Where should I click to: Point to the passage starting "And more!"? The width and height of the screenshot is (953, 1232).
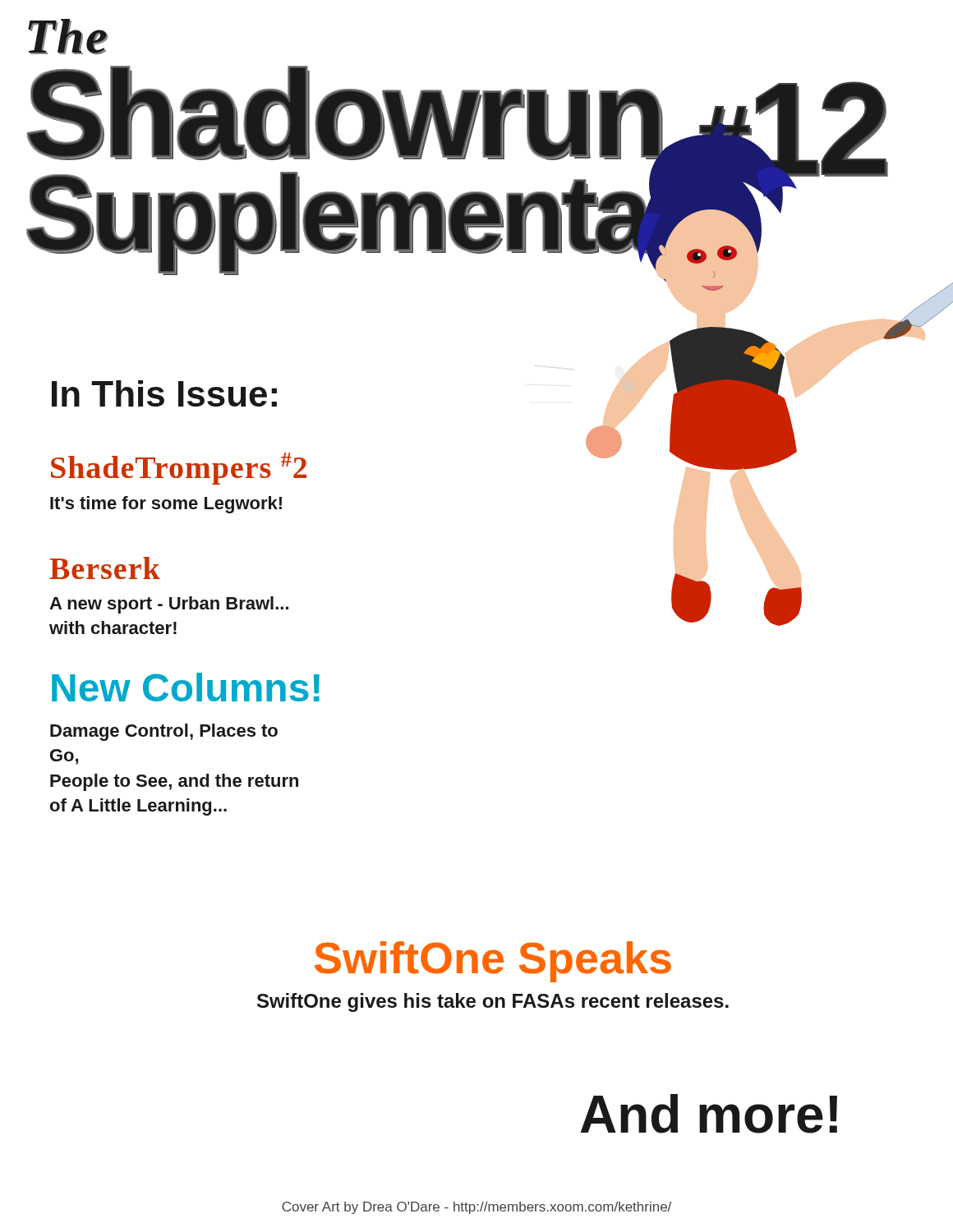pyautogui.click(x=711, y=1115)
